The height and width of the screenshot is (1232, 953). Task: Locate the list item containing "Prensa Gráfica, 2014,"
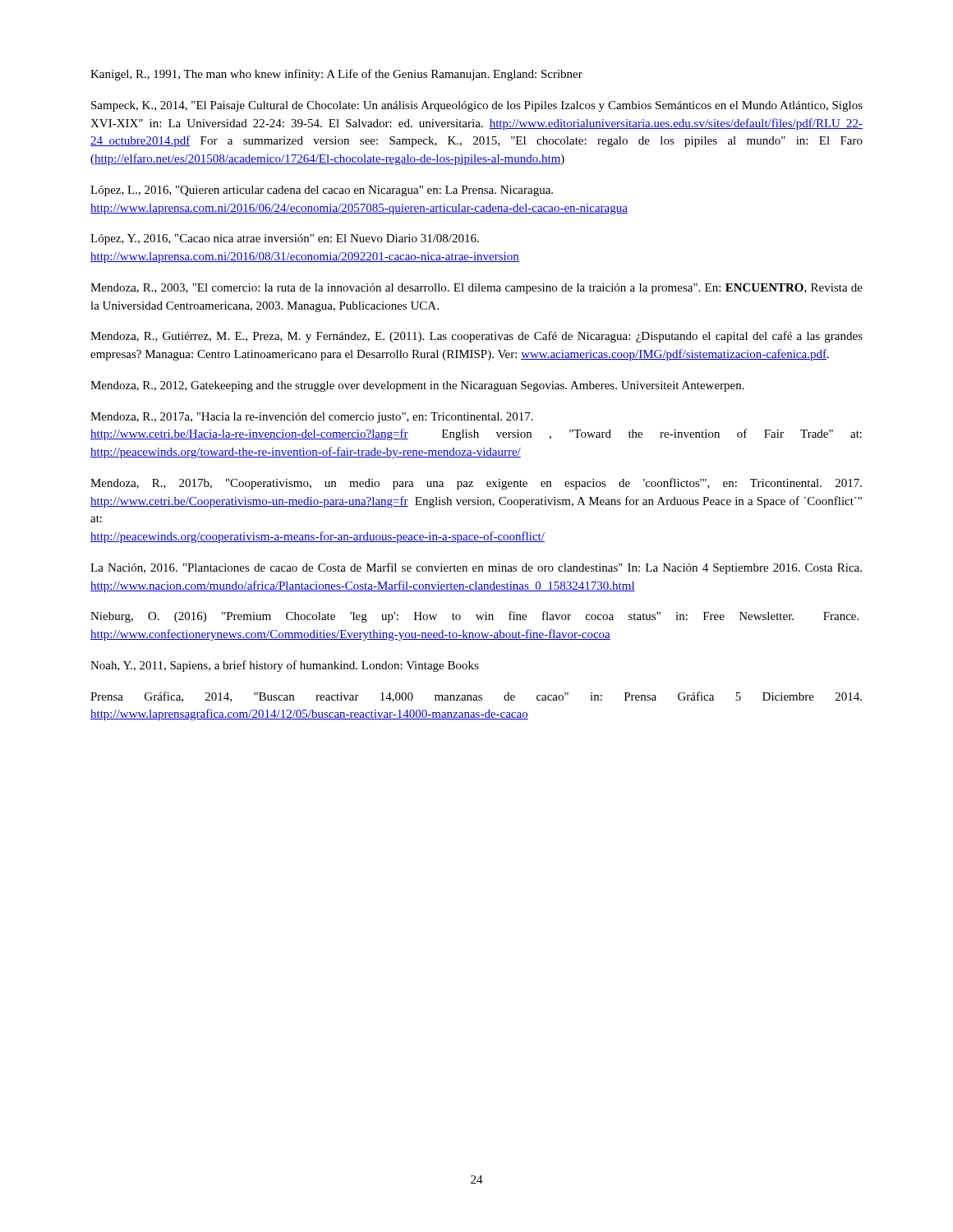(x=476, y=705)
